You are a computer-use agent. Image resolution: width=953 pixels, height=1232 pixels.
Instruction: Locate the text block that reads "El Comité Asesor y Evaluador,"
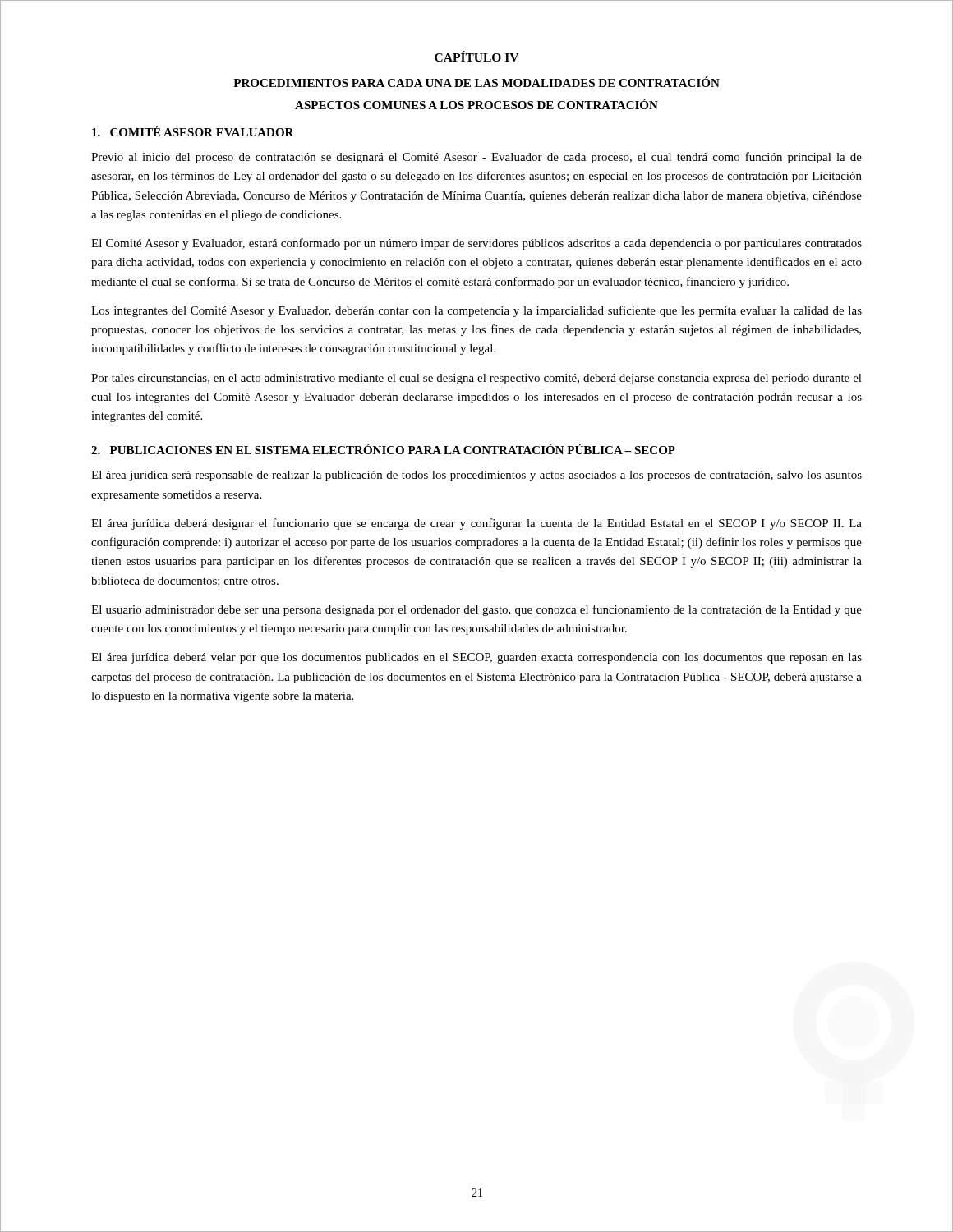476,263
